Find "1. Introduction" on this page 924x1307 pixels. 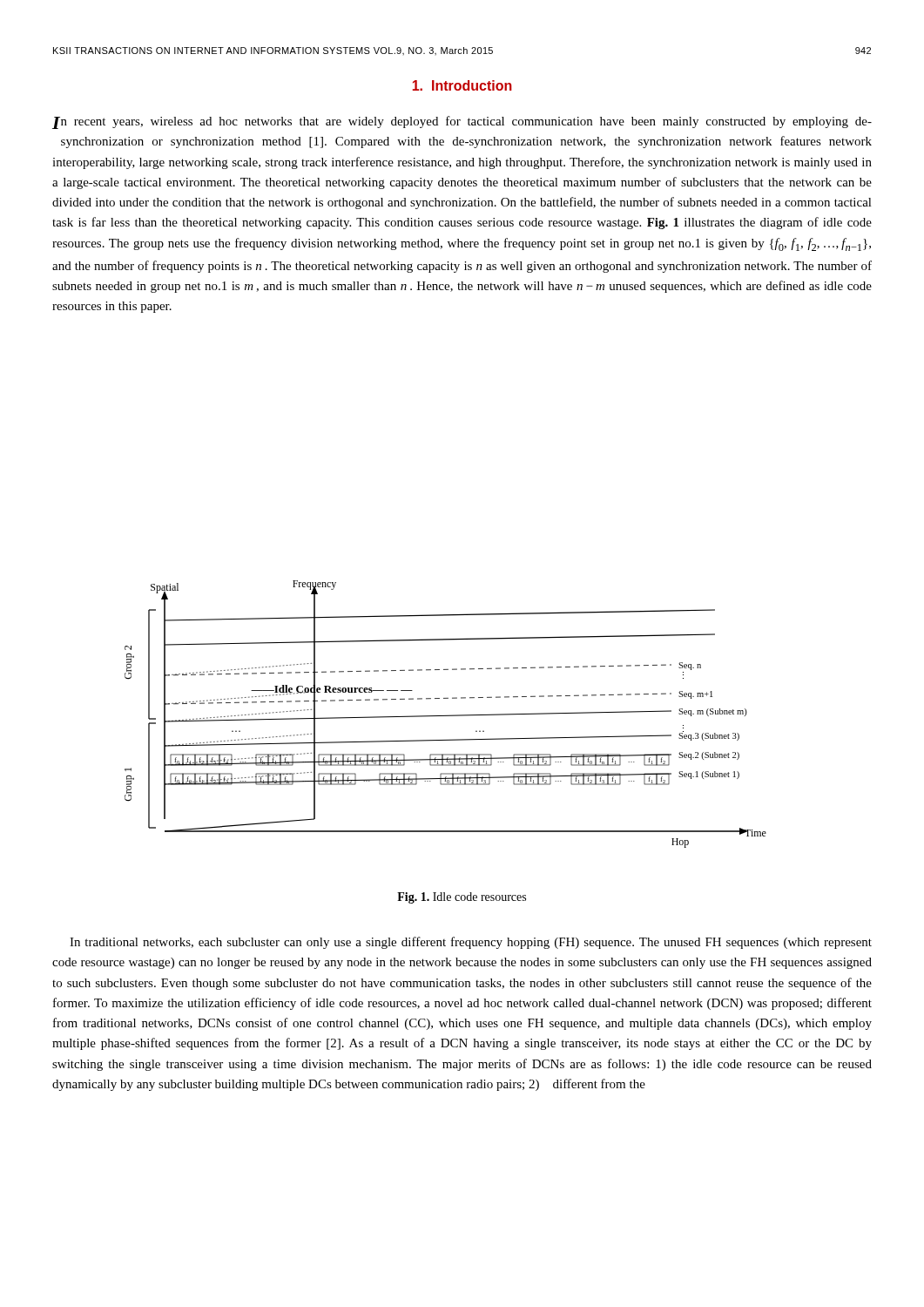pyautogui.click(x=462, y=86)
